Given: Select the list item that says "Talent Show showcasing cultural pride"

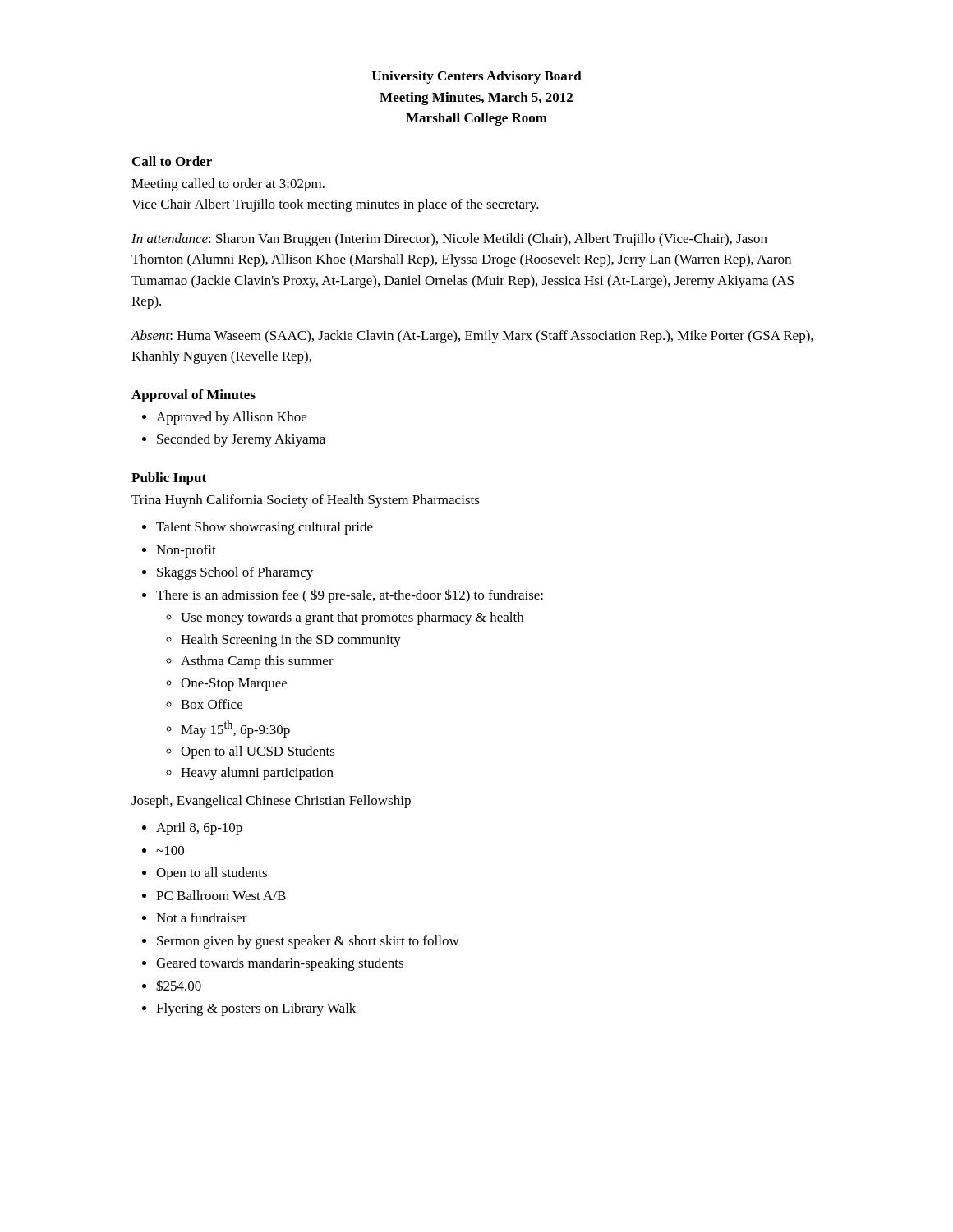Looking at the screenshot, I should [265, 527].
